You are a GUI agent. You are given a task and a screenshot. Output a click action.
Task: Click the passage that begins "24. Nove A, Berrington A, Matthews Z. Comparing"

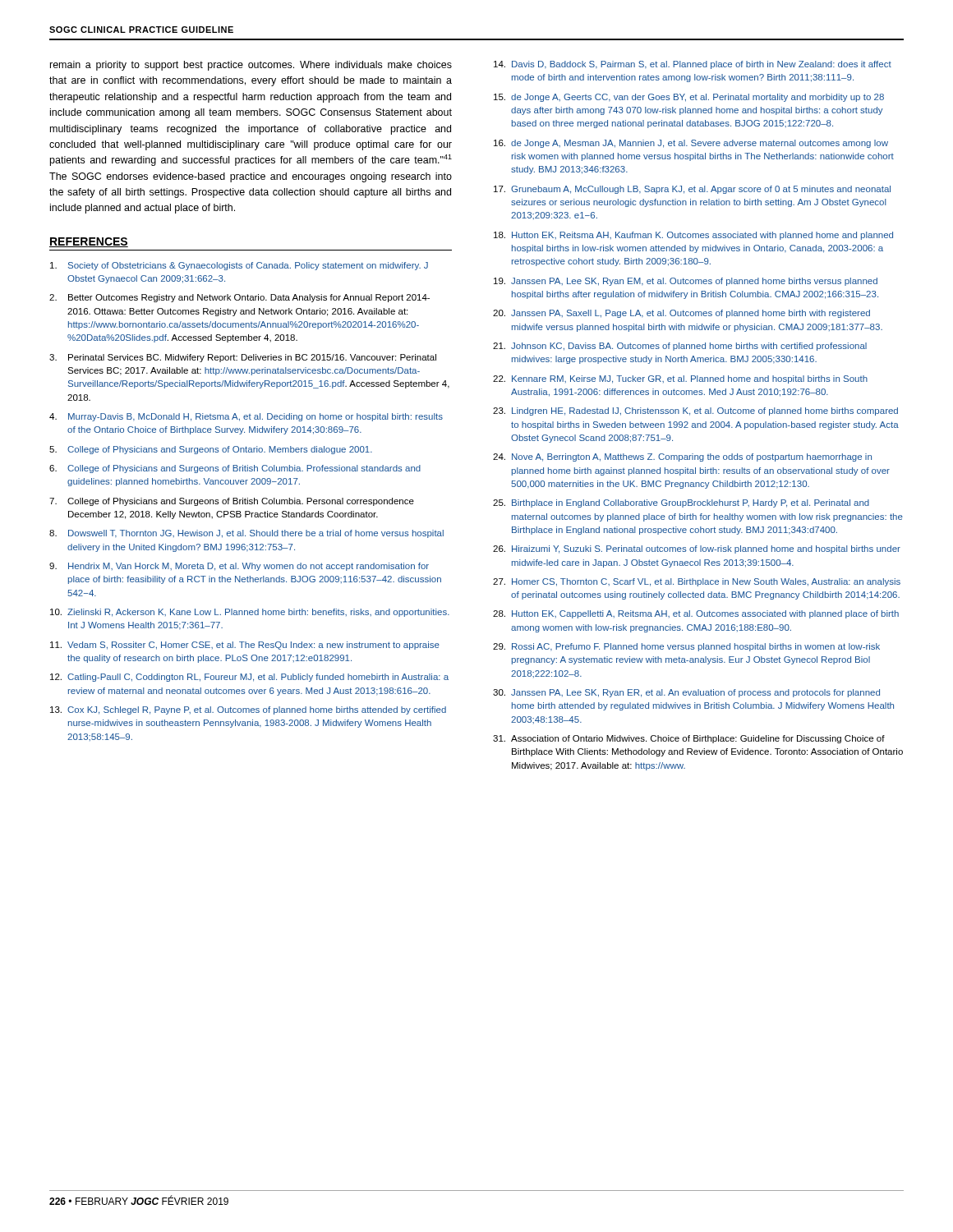(698, 470)
